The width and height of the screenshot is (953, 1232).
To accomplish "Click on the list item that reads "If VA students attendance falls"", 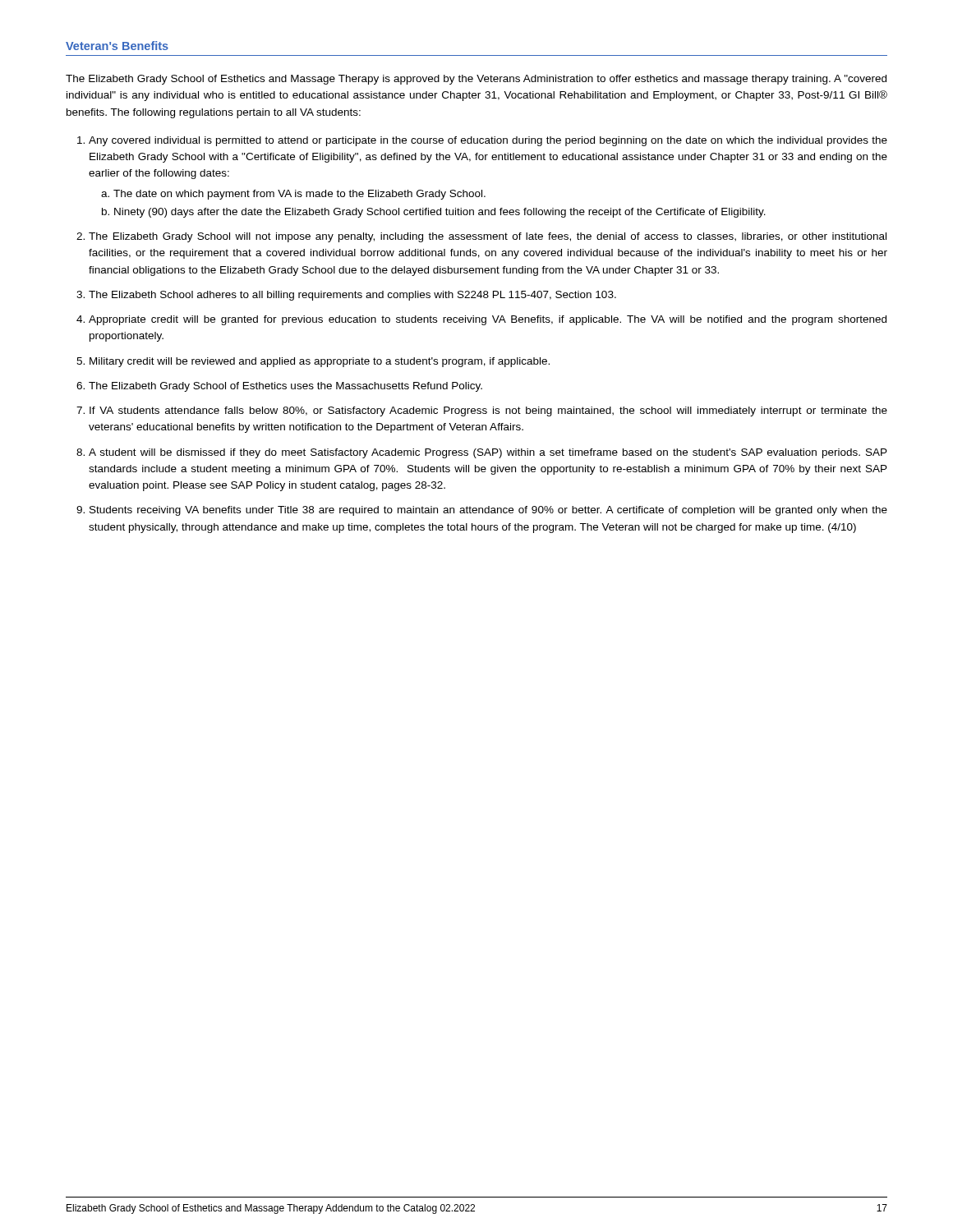I will (488, 419).
